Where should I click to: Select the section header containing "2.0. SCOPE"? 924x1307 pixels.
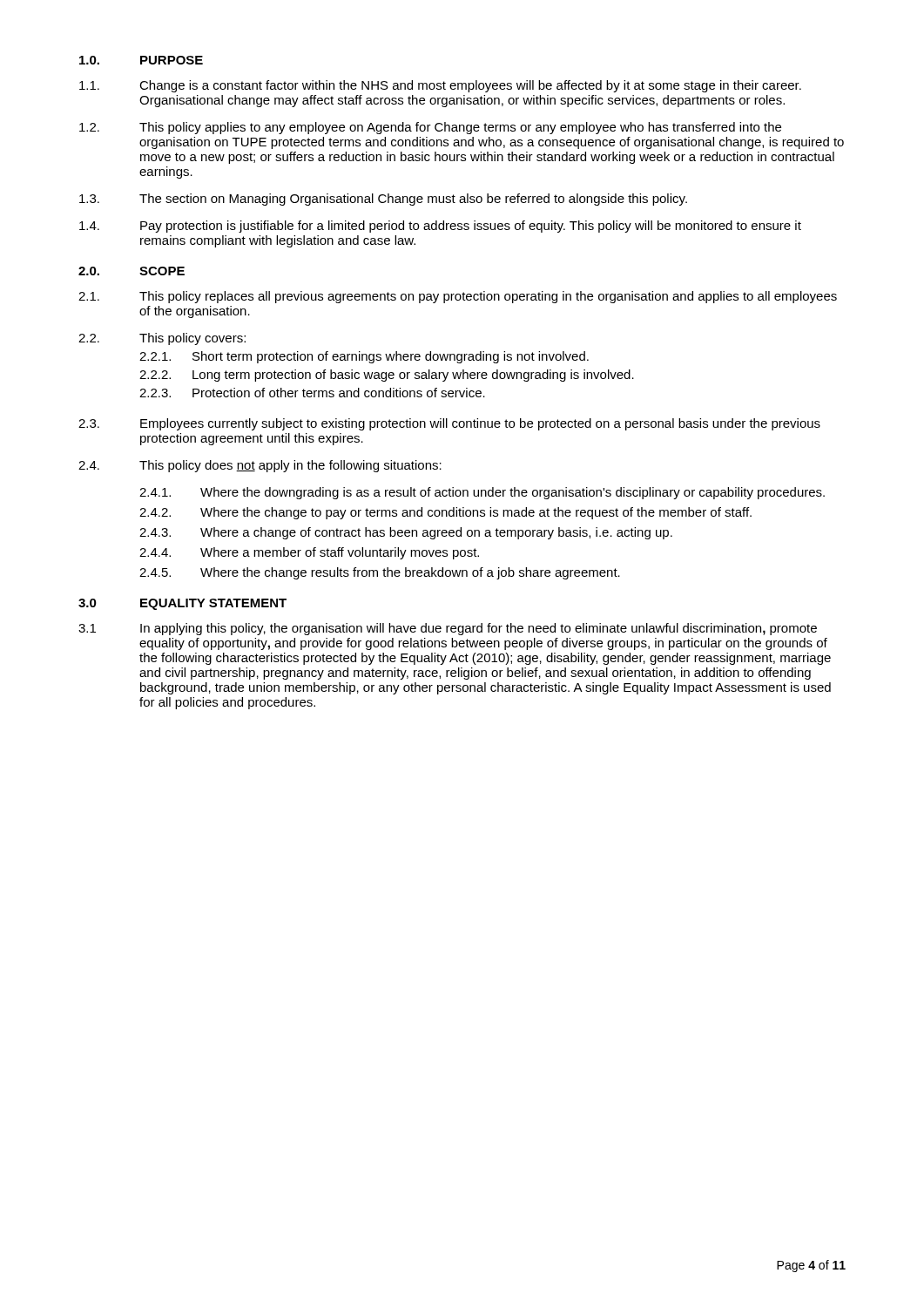[x=132, y=271]
